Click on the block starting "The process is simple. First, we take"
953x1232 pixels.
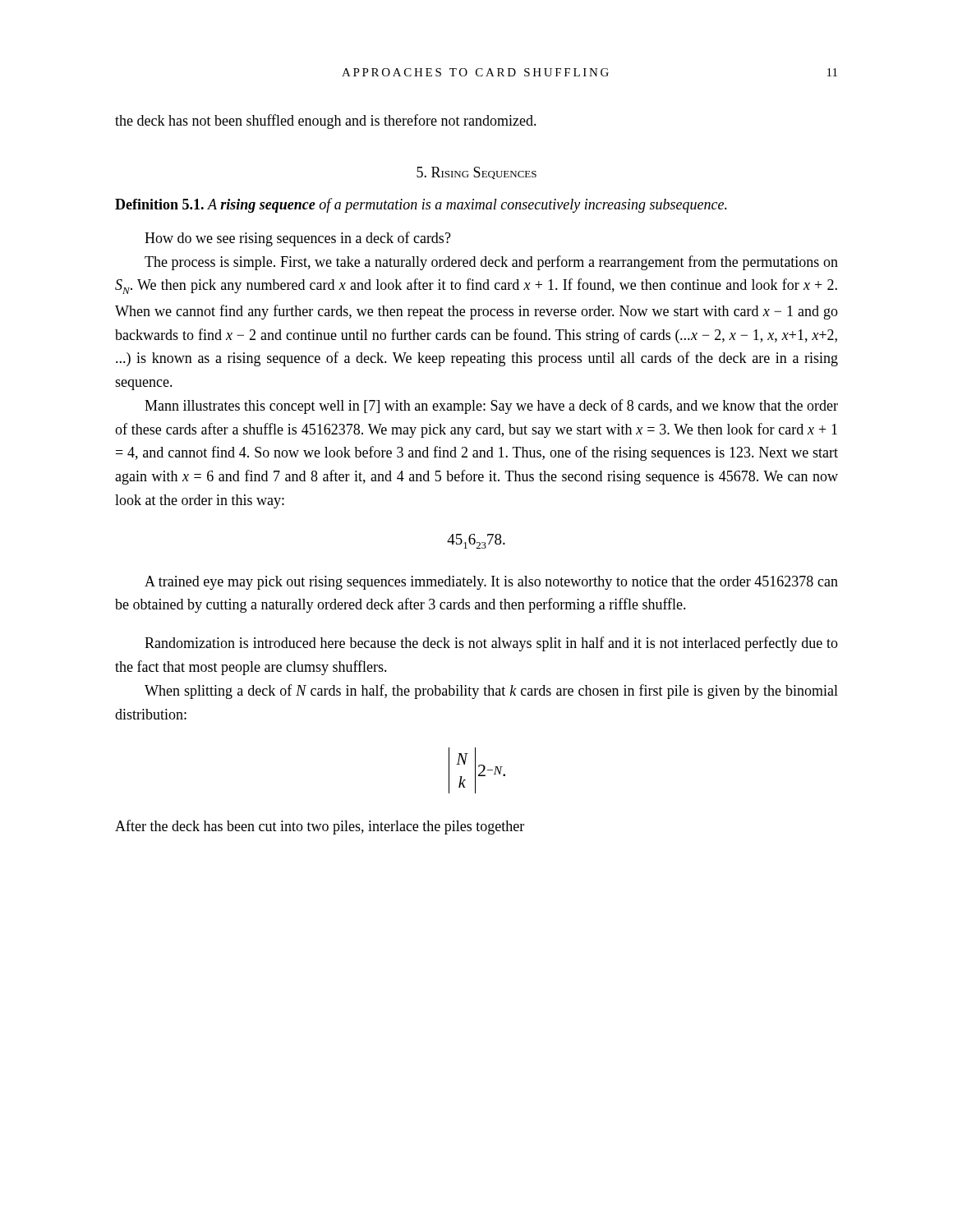click(476, 322)
